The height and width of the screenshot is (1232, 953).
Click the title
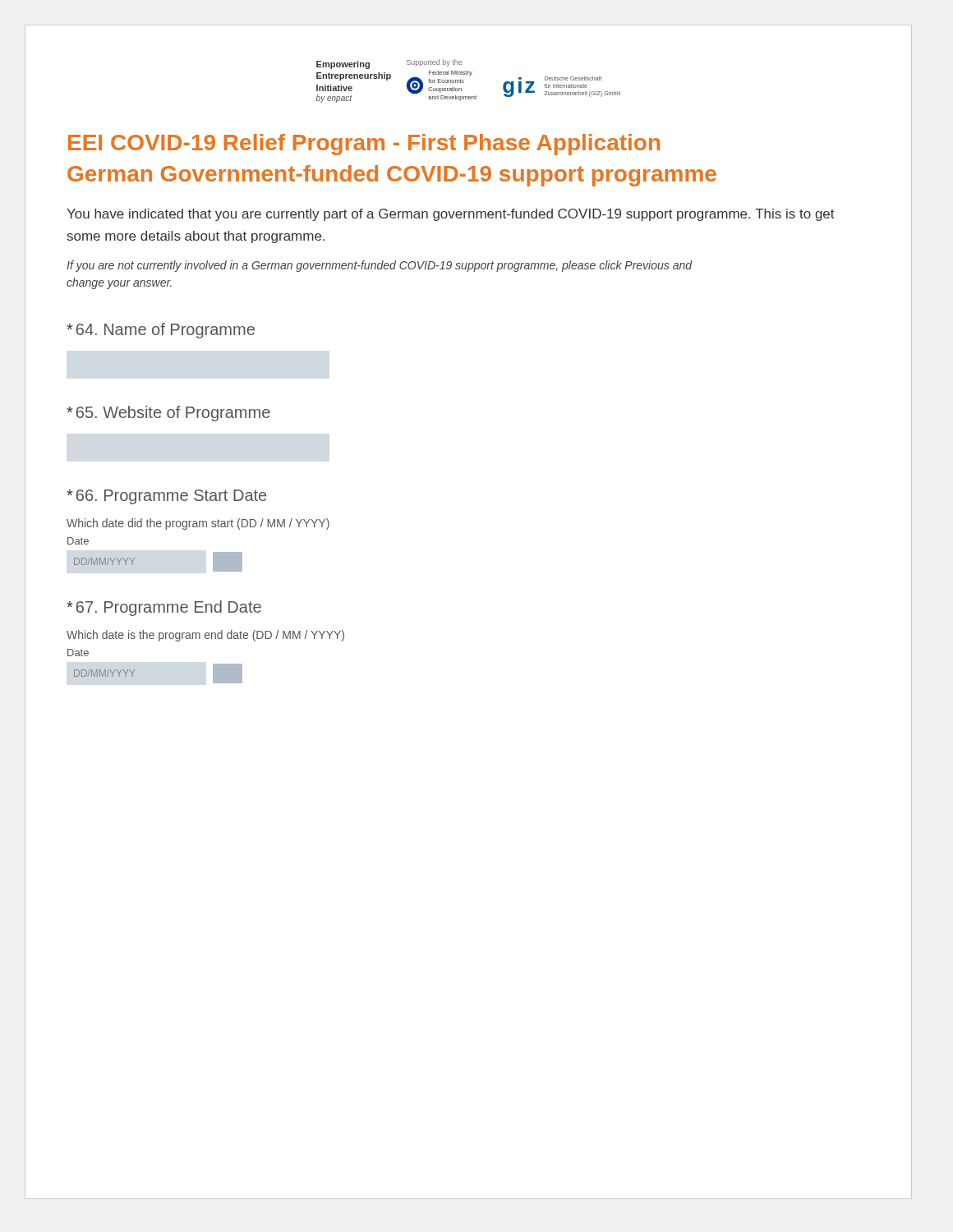pos(392,158)
